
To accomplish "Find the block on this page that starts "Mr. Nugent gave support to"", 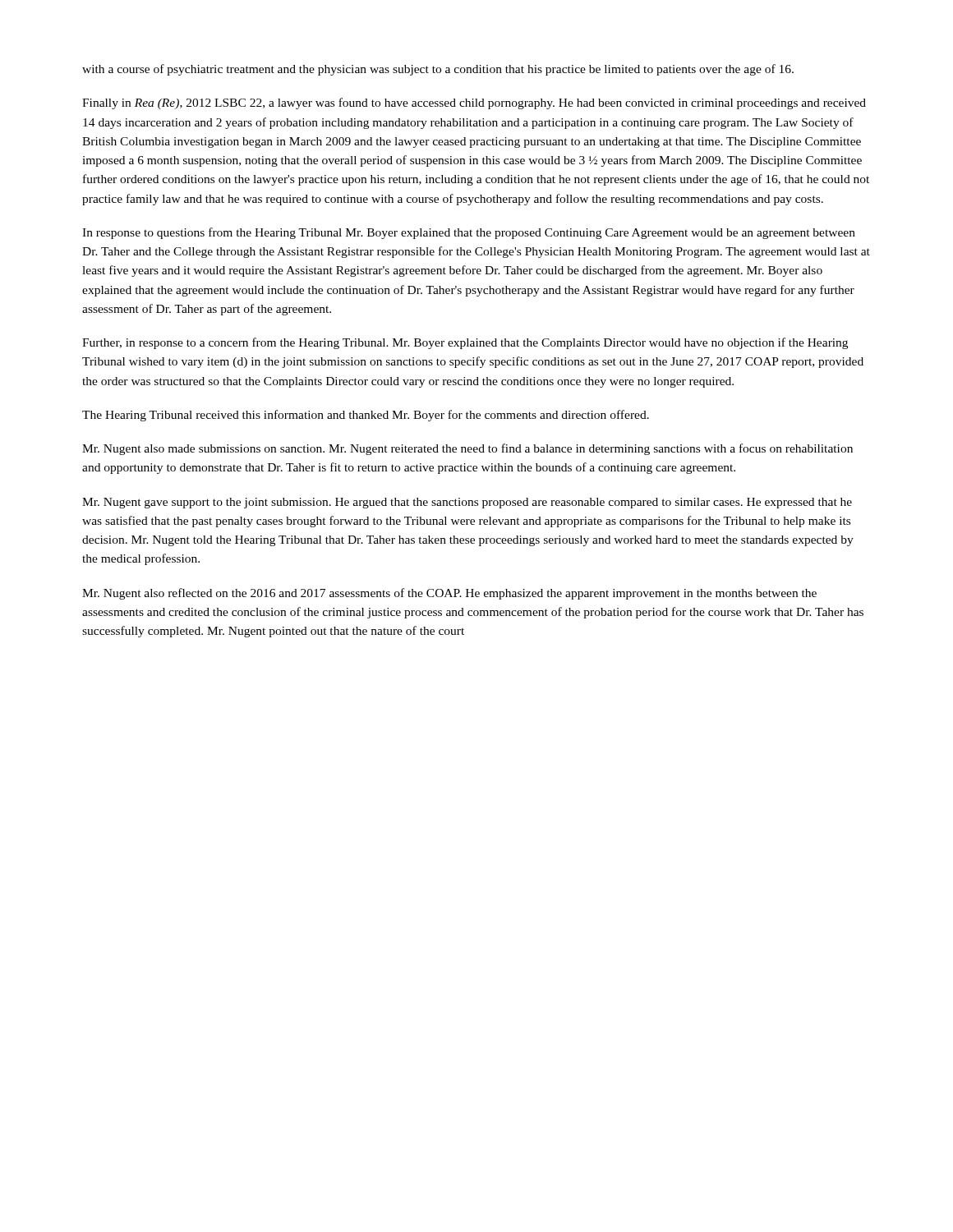I will tap(468, 530).
